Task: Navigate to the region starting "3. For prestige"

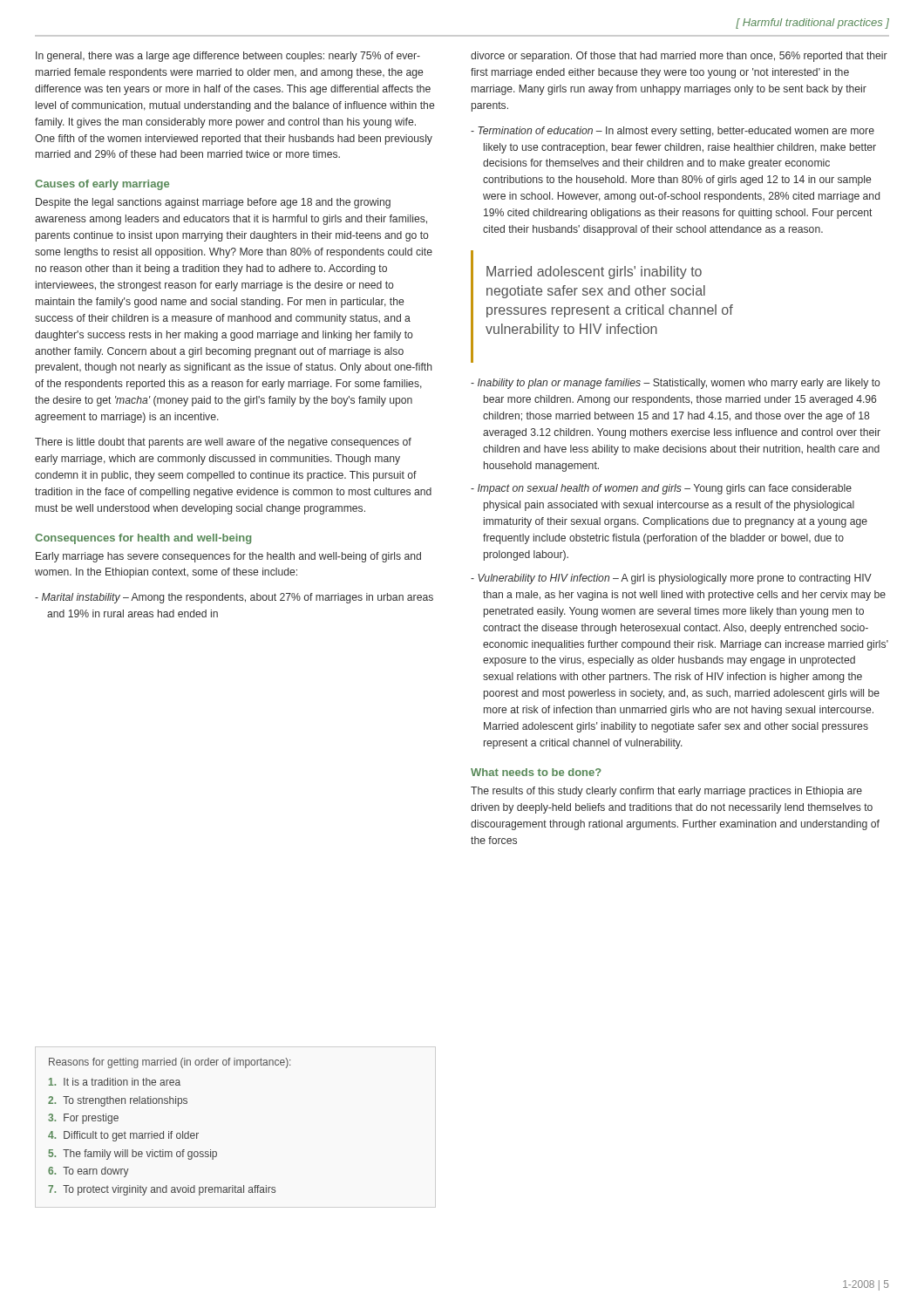Action: coord(83,1118)
